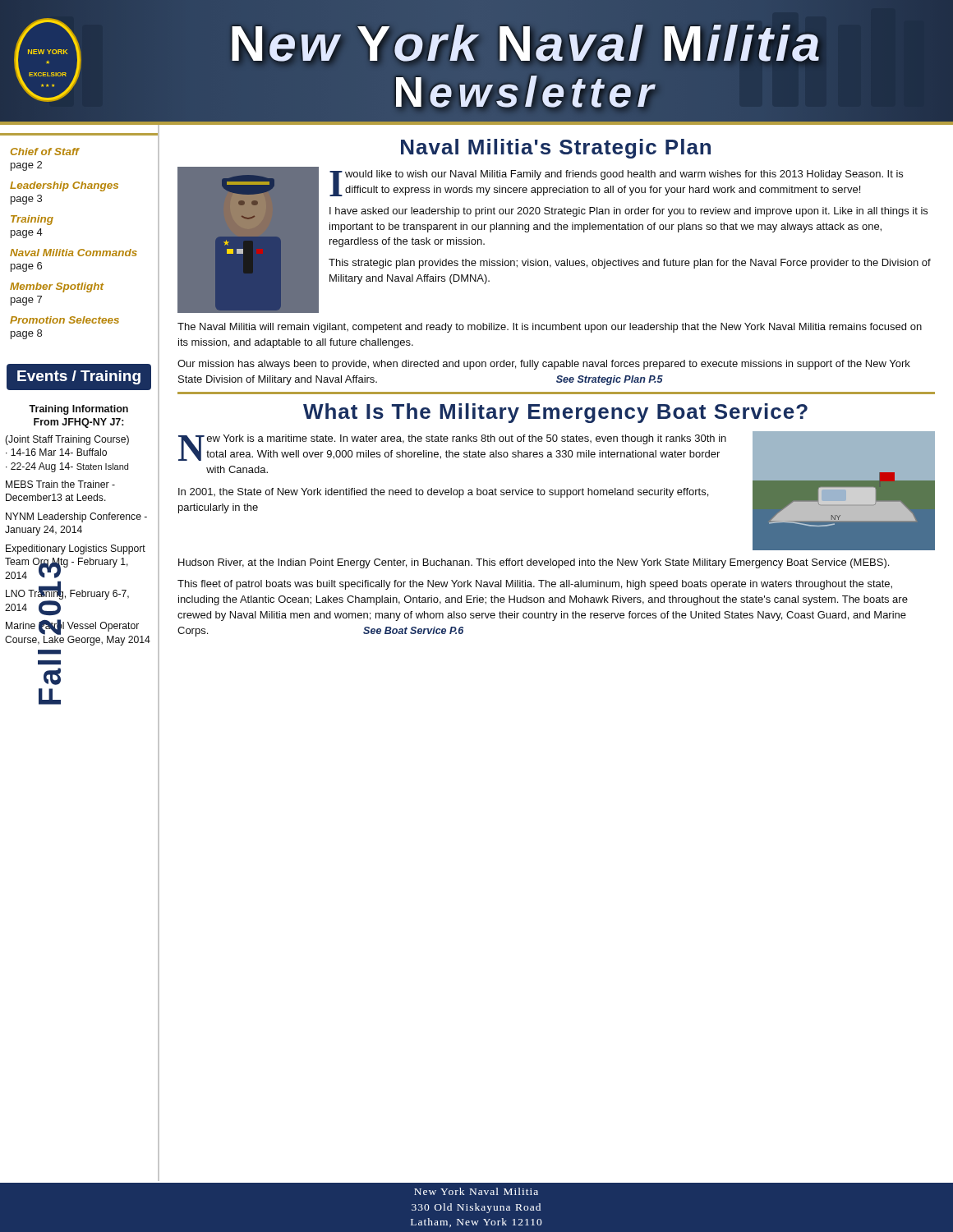
Task: Find the text starting "Promotion Selectees page 8"
Action: [79, 326]
